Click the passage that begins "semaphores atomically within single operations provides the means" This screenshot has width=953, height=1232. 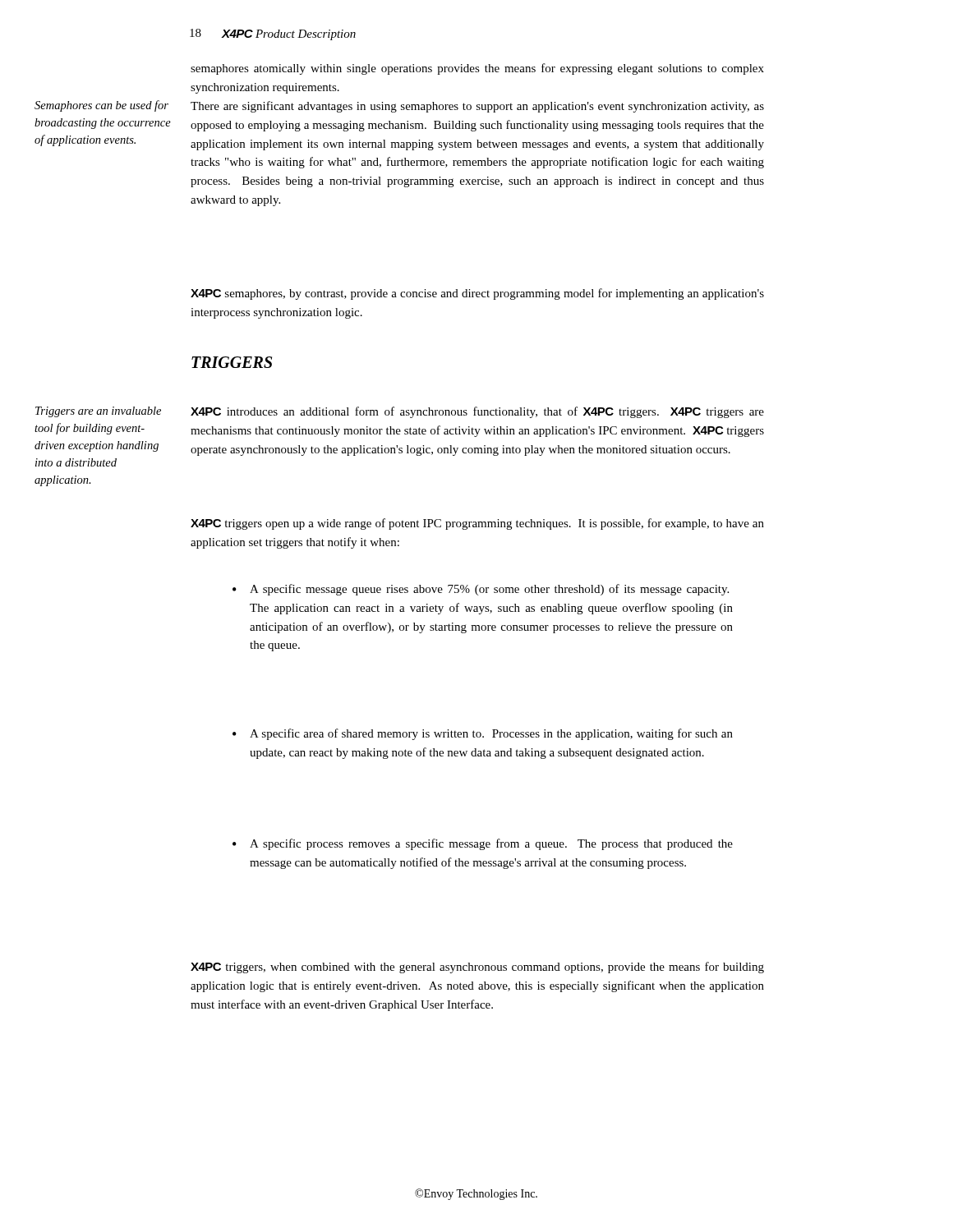(477, 78)
